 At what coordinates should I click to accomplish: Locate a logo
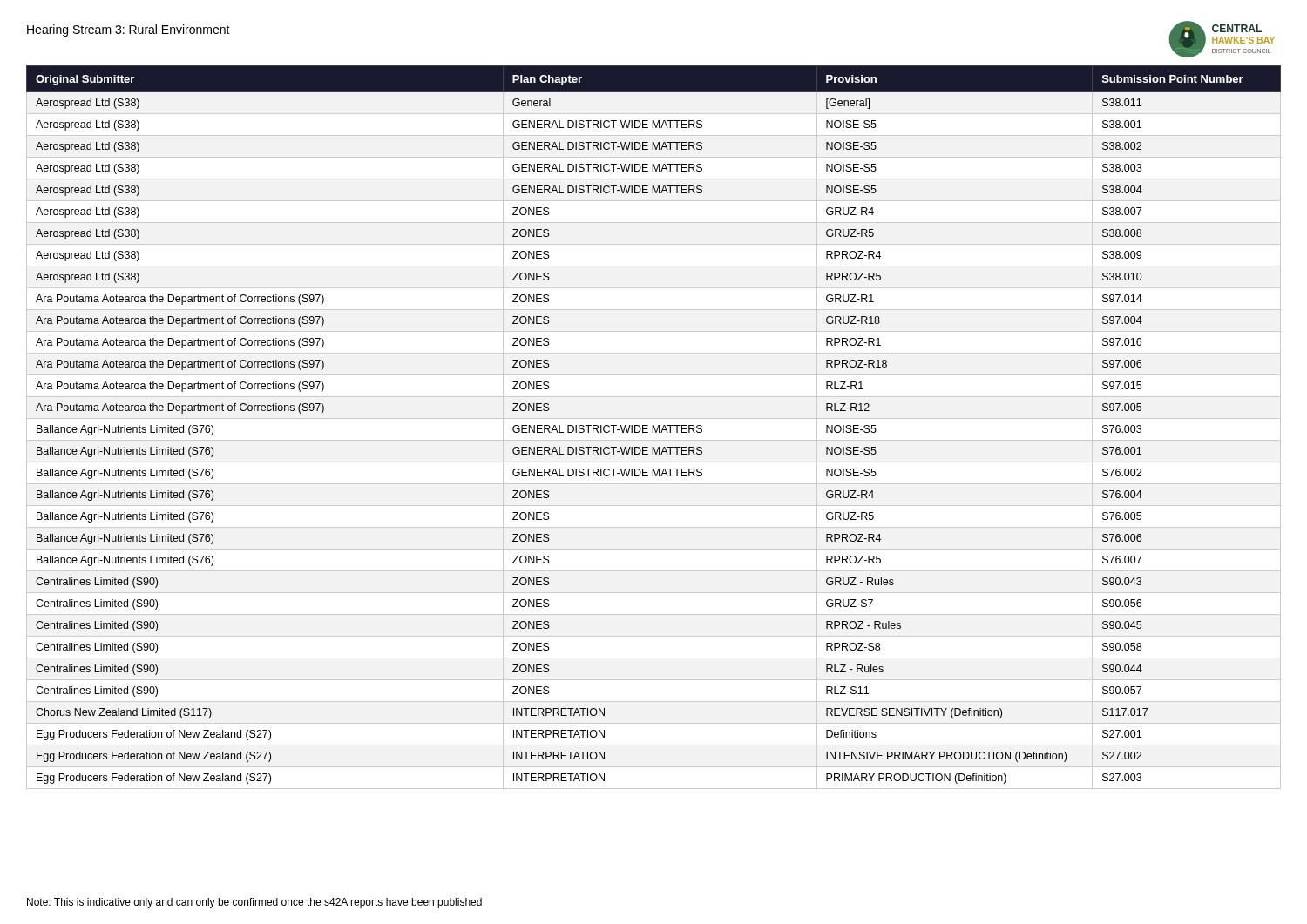tap(1224, 41)
